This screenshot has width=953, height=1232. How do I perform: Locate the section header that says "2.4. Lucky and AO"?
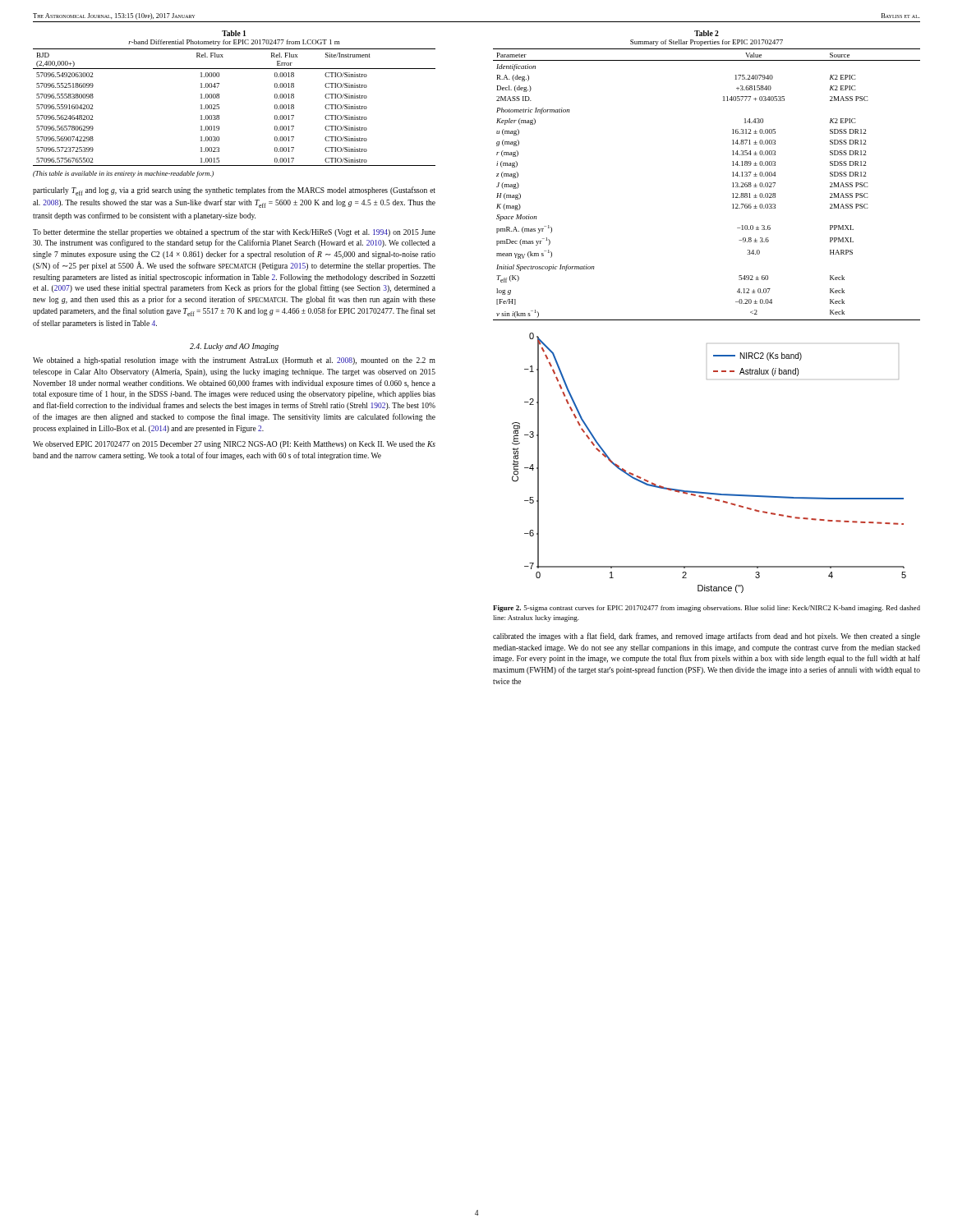pyautogui.click(x=234, y=346)
